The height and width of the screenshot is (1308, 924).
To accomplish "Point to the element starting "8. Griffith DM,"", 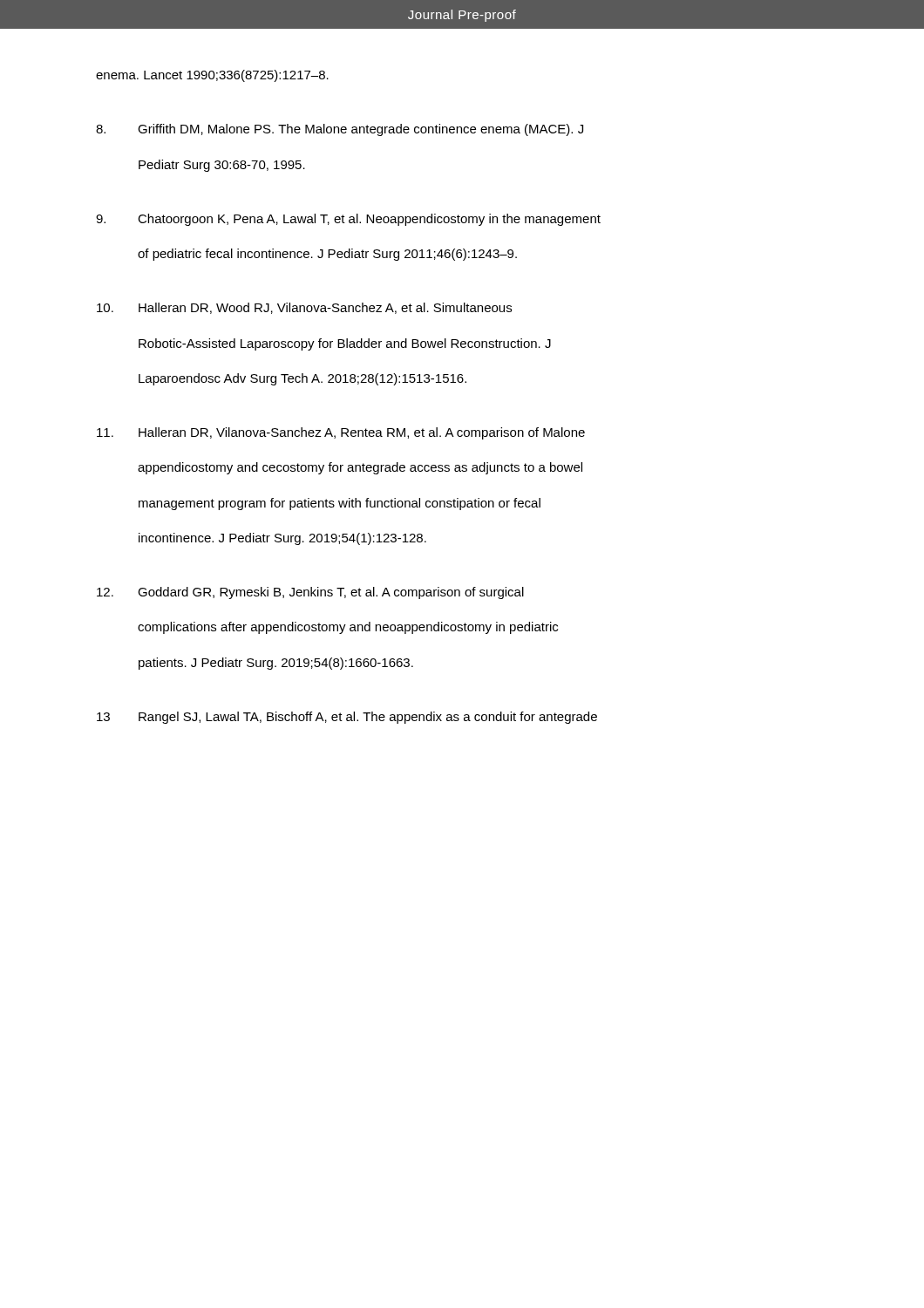I will coord(462,129).
